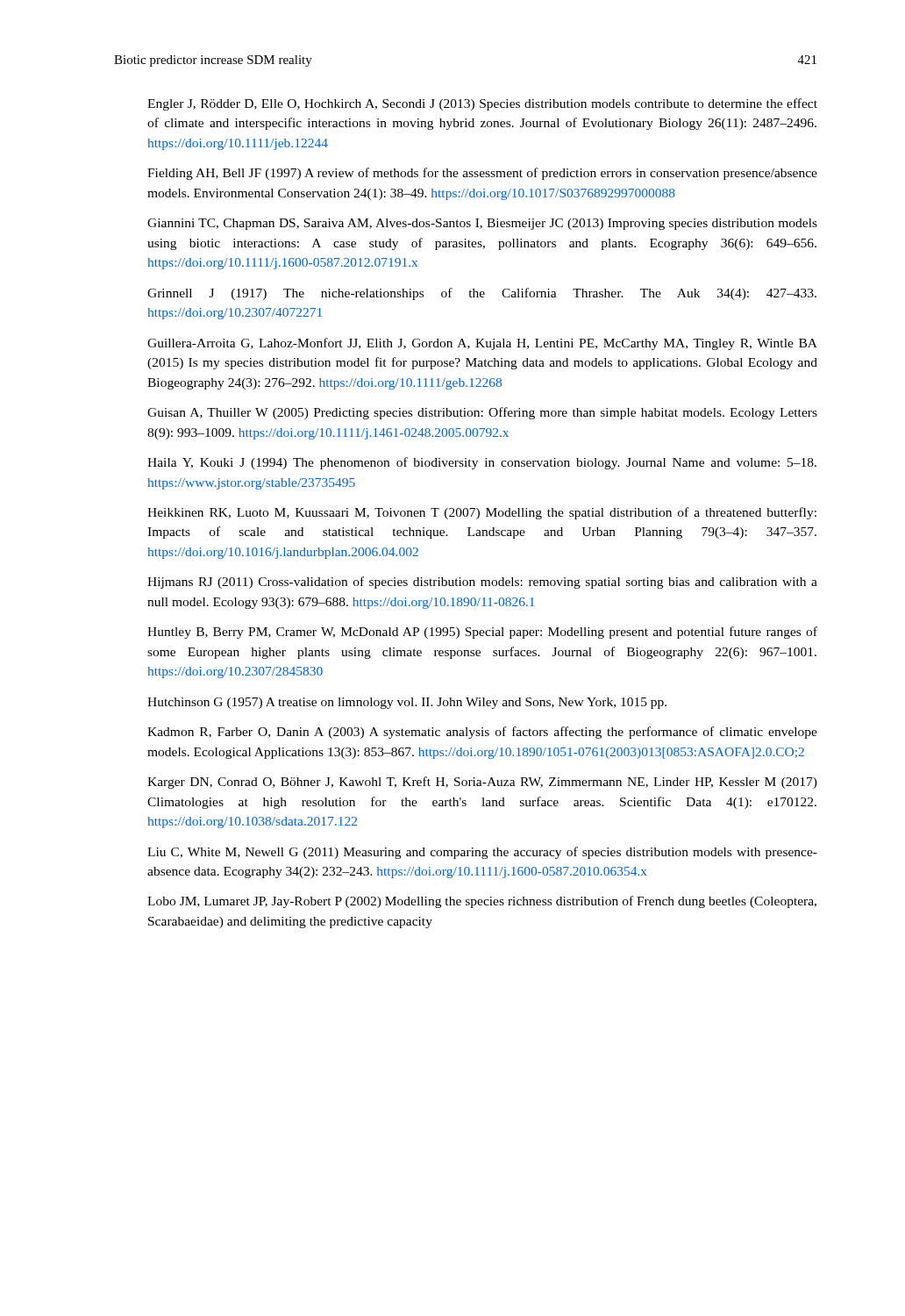Where is the passage that starts "Hijmans RJ (2011) Cross-validation of"?
Image resolution: width=905 pixels, height=1316 pixels.
tap(466, 592)
